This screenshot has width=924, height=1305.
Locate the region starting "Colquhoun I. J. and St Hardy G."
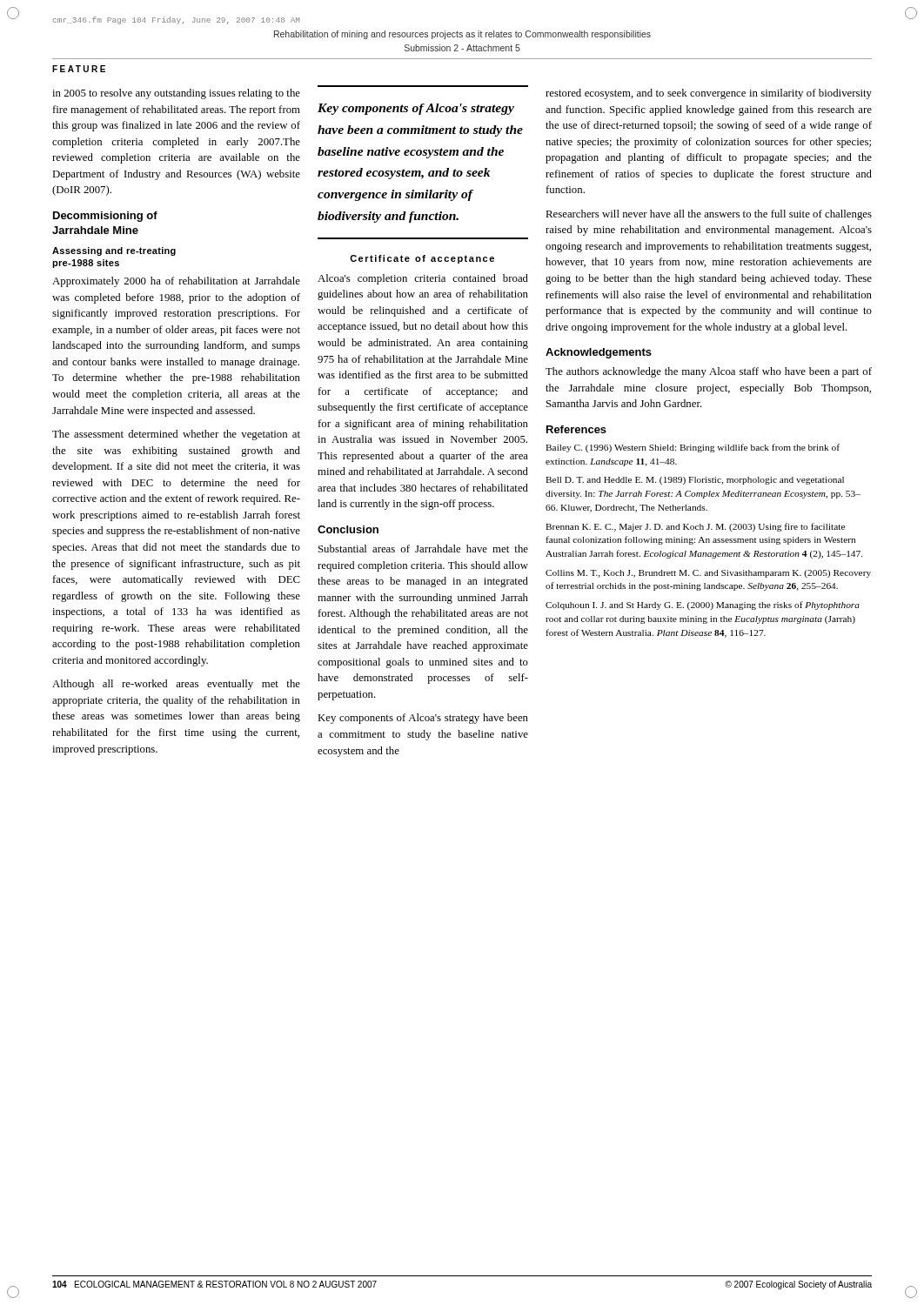click(703, 619)
